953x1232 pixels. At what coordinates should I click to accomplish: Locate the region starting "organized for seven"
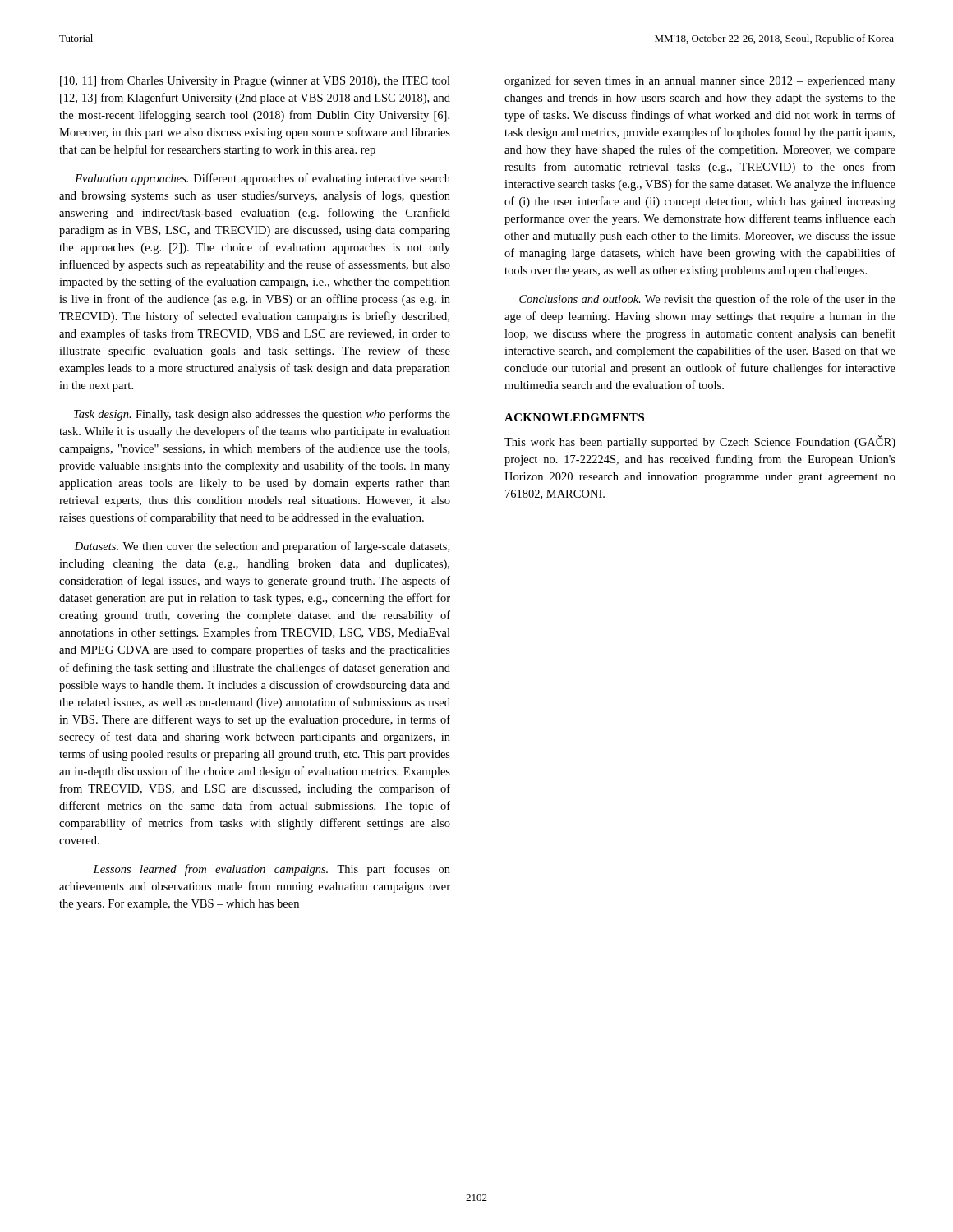[700, 176]
